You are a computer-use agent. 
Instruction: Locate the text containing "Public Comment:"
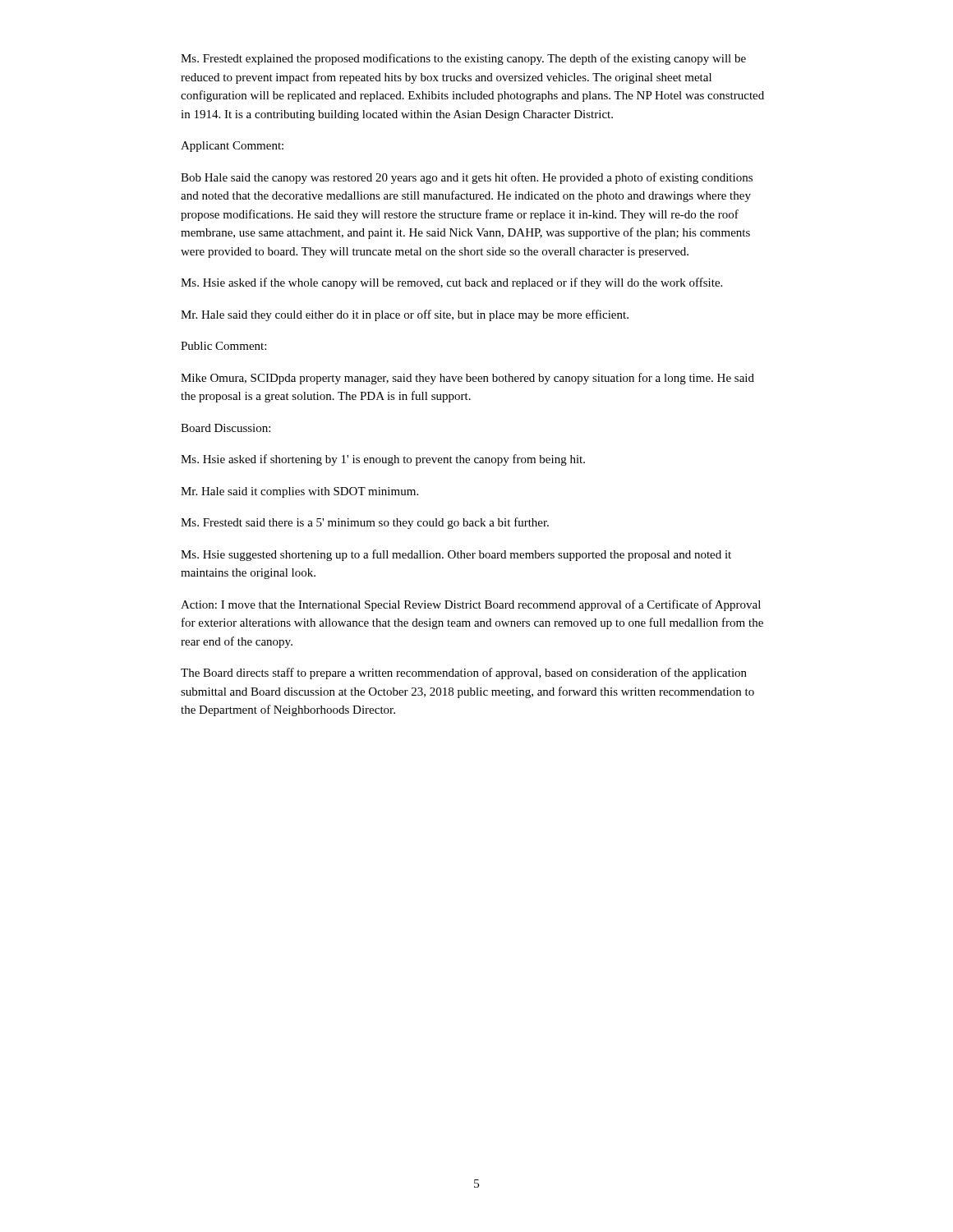224,346
